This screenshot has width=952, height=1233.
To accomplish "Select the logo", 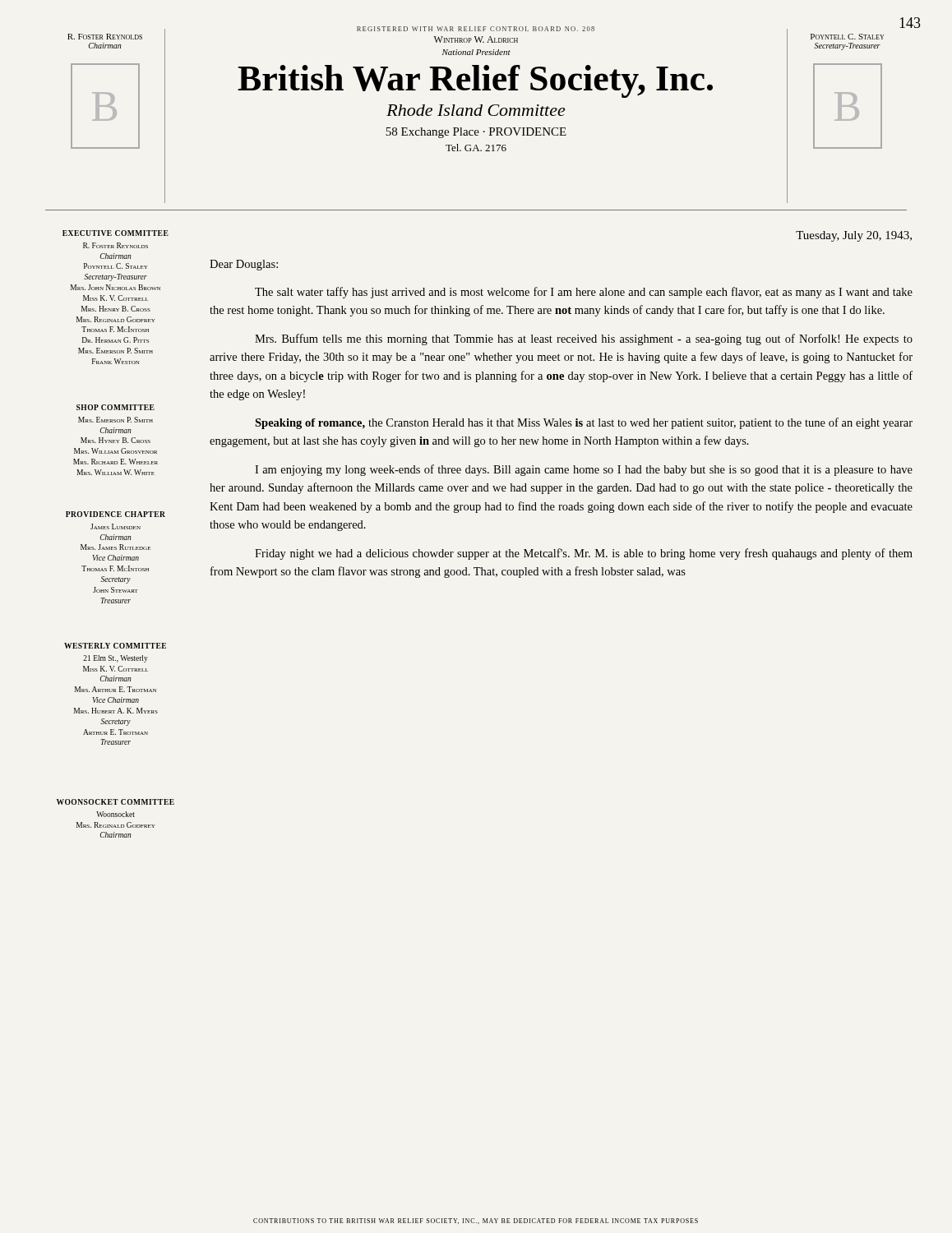I will (x=476, y=118).
